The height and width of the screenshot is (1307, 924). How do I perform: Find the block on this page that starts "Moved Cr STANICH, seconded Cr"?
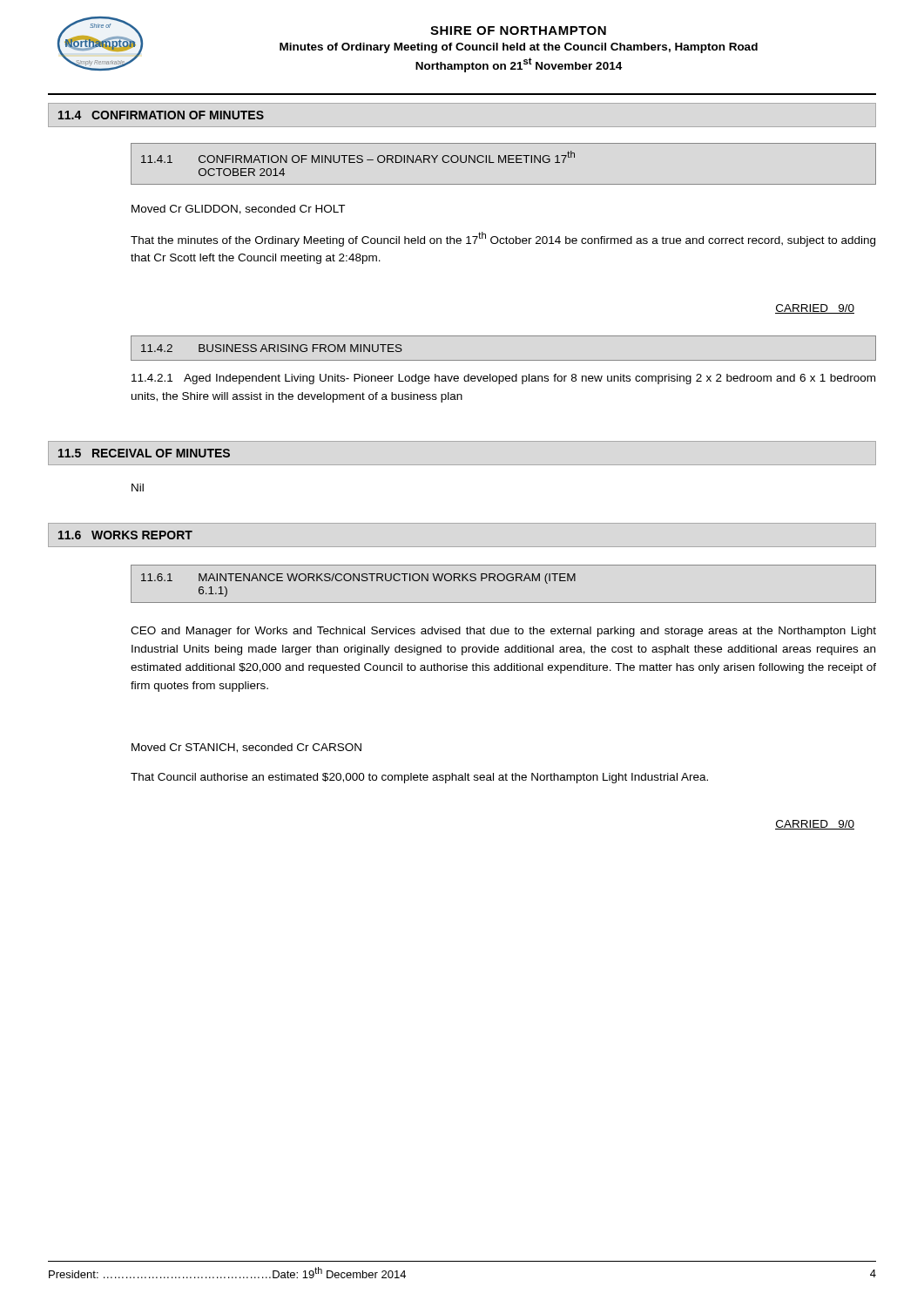tap(247, 747)
